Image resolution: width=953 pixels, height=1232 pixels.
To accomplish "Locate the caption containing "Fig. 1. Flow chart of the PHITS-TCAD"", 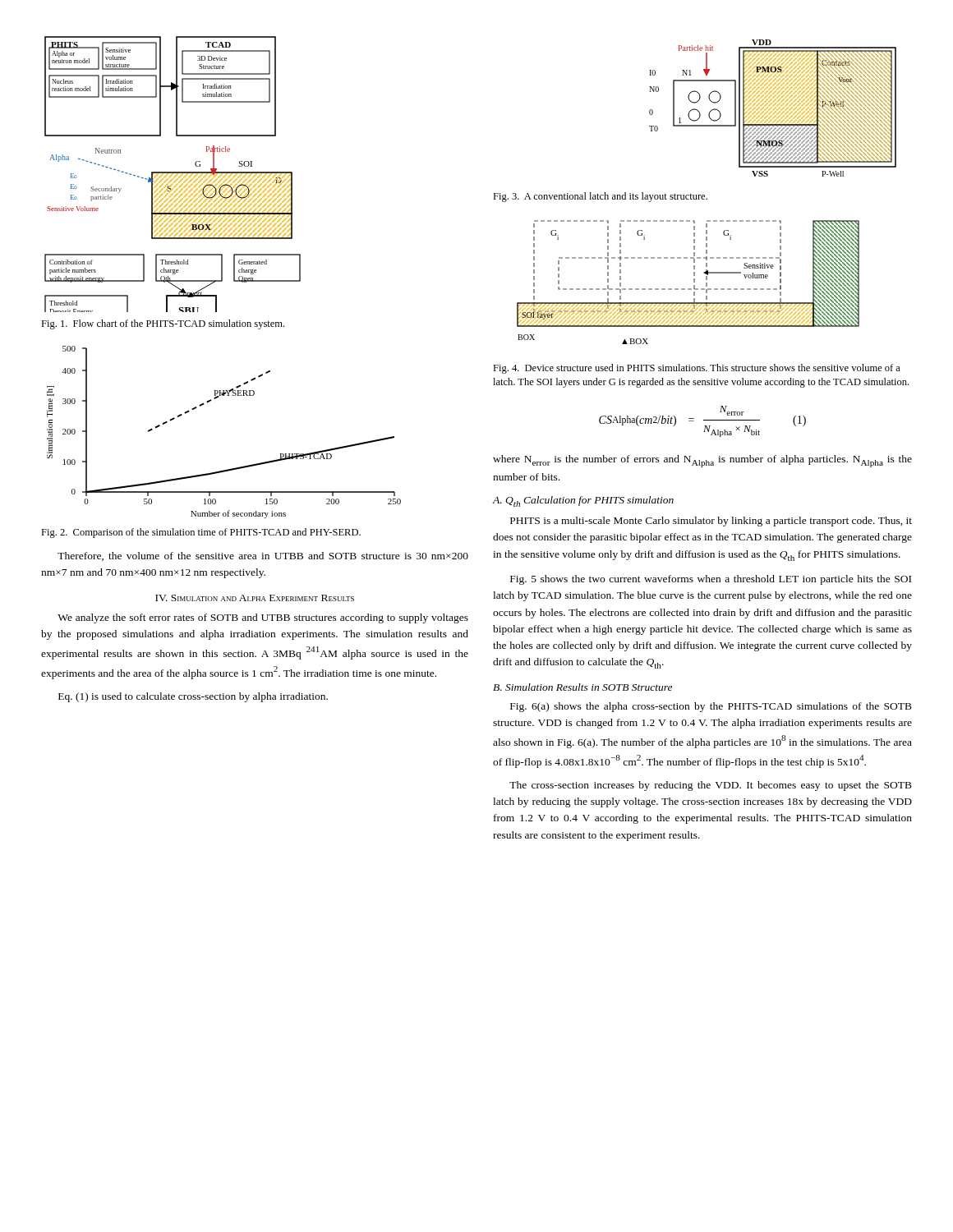I will [163, 324].
